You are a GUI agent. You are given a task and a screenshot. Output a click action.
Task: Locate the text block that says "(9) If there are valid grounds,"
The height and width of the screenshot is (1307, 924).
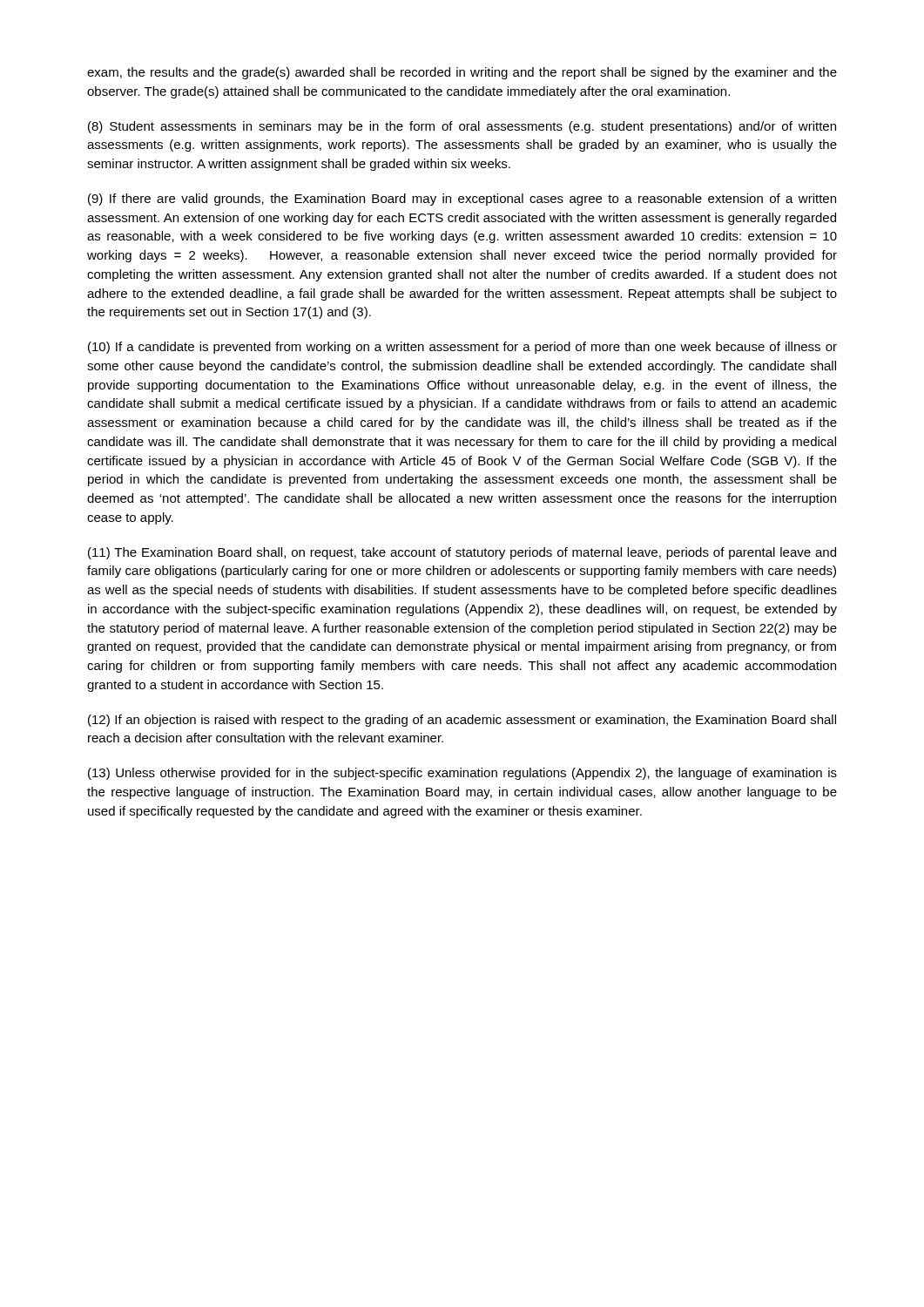462,255
